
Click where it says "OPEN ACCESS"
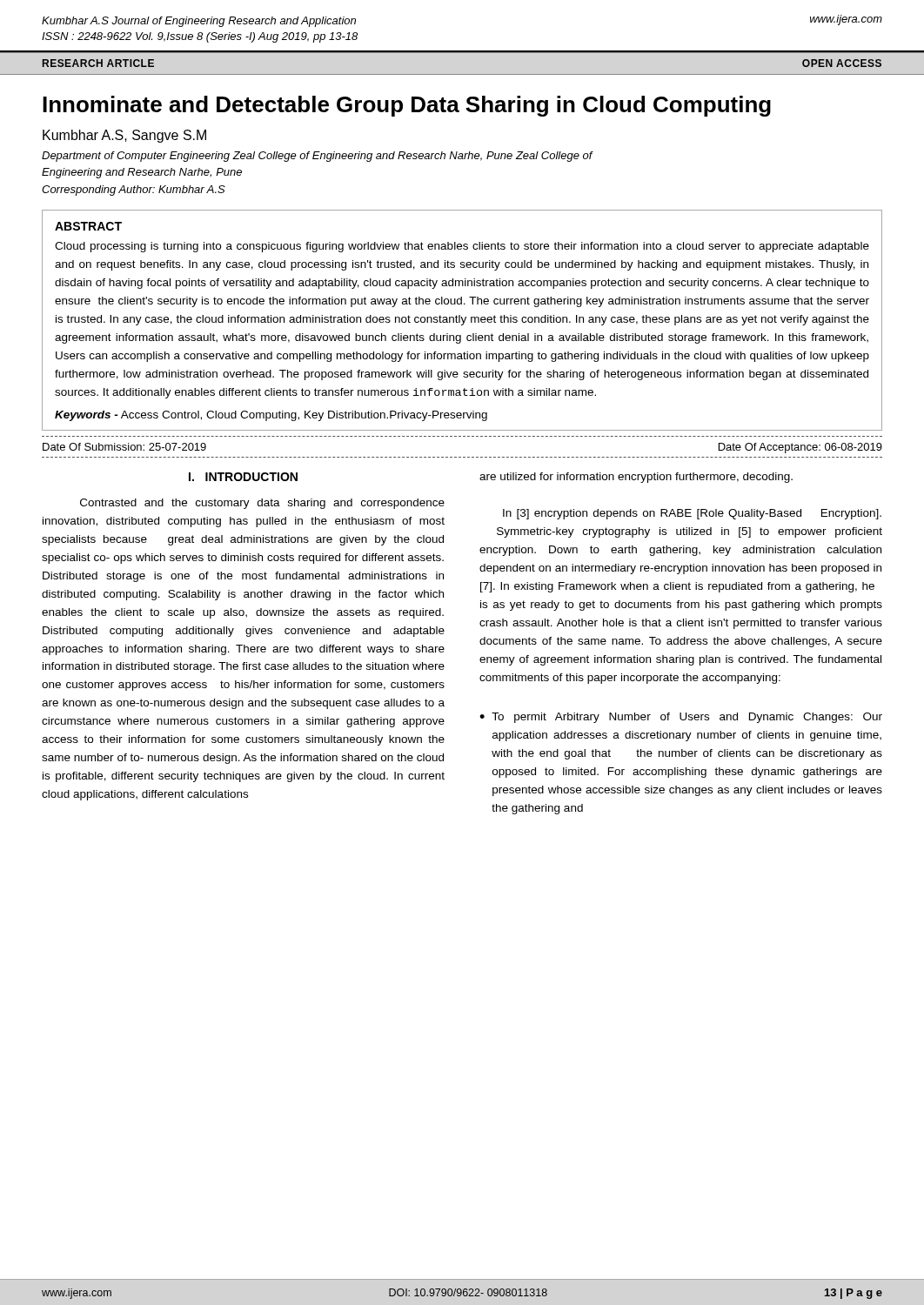pos(842,64)
